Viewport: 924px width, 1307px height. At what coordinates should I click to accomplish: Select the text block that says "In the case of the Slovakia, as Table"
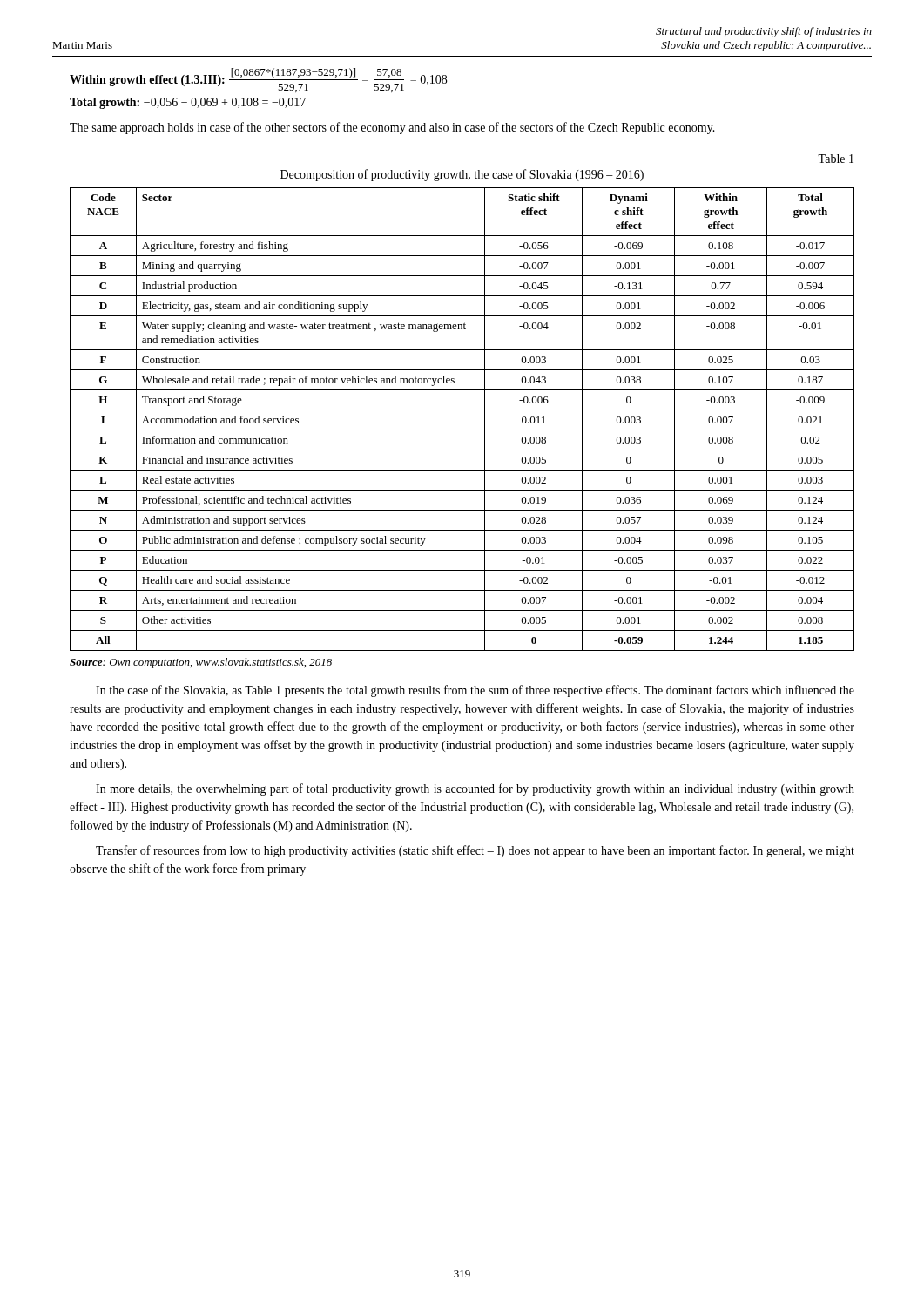tap(462, 727)
